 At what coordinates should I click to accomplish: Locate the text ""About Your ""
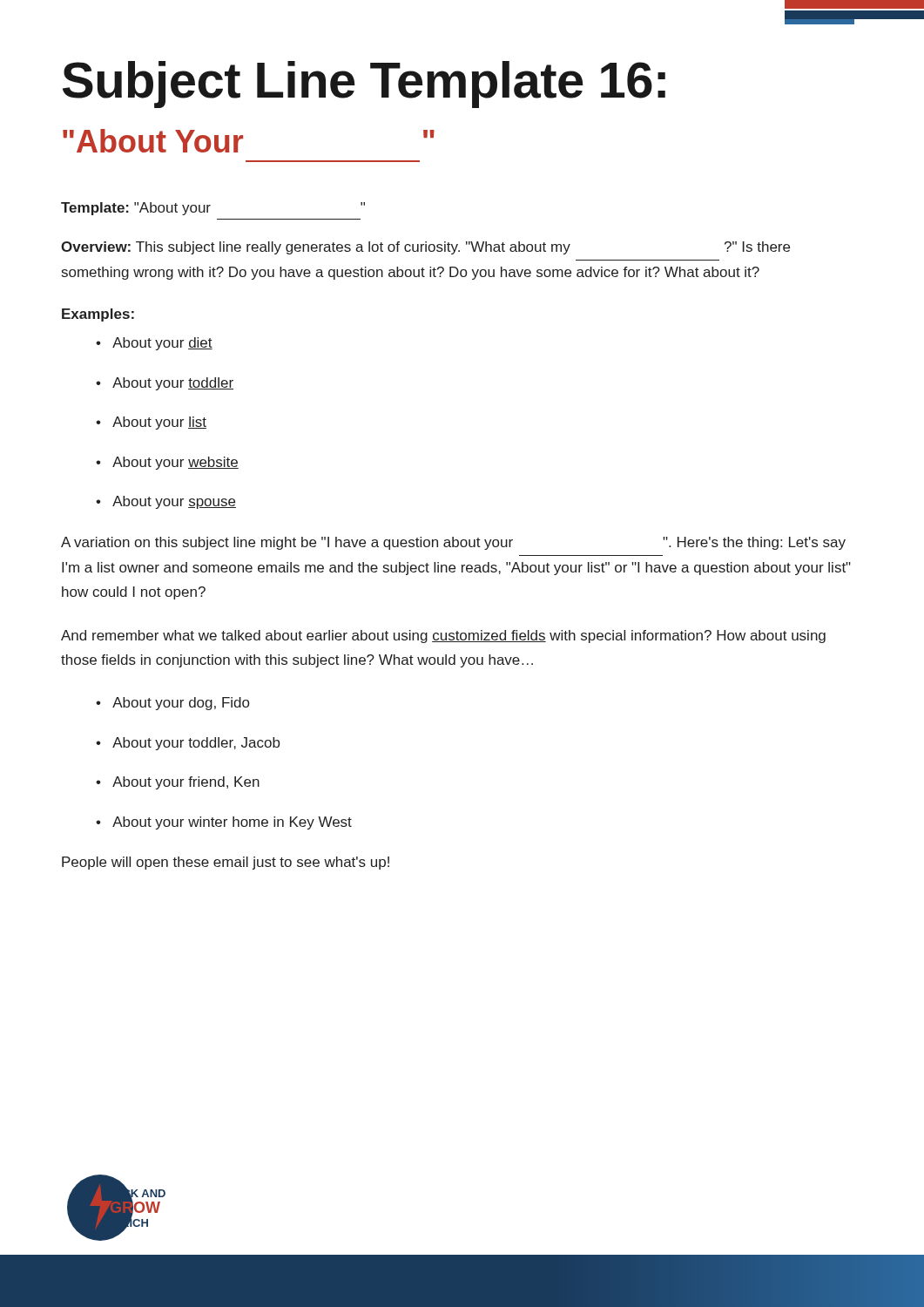(x=149, y=141)
